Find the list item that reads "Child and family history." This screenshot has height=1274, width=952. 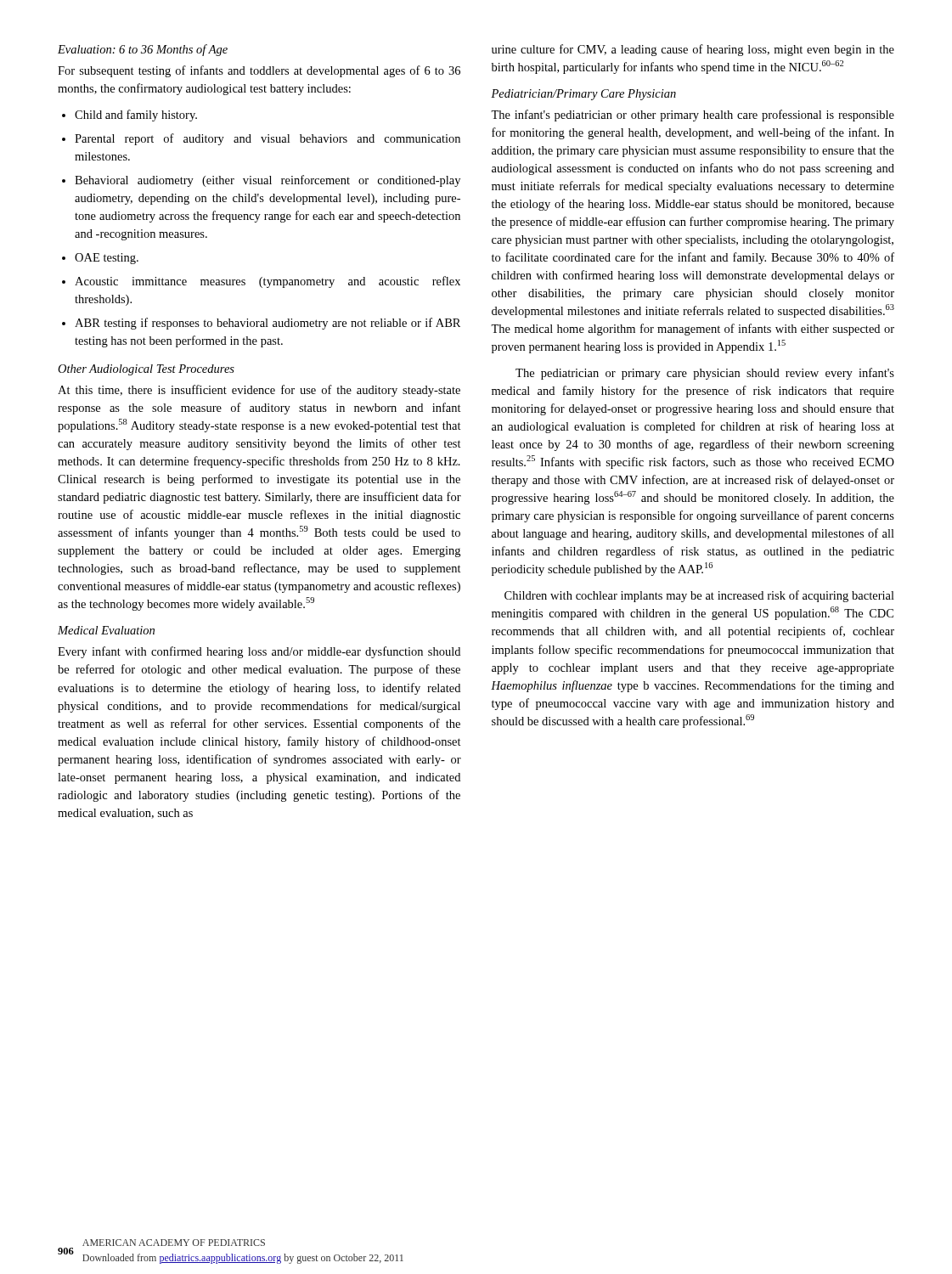[136, 115]
